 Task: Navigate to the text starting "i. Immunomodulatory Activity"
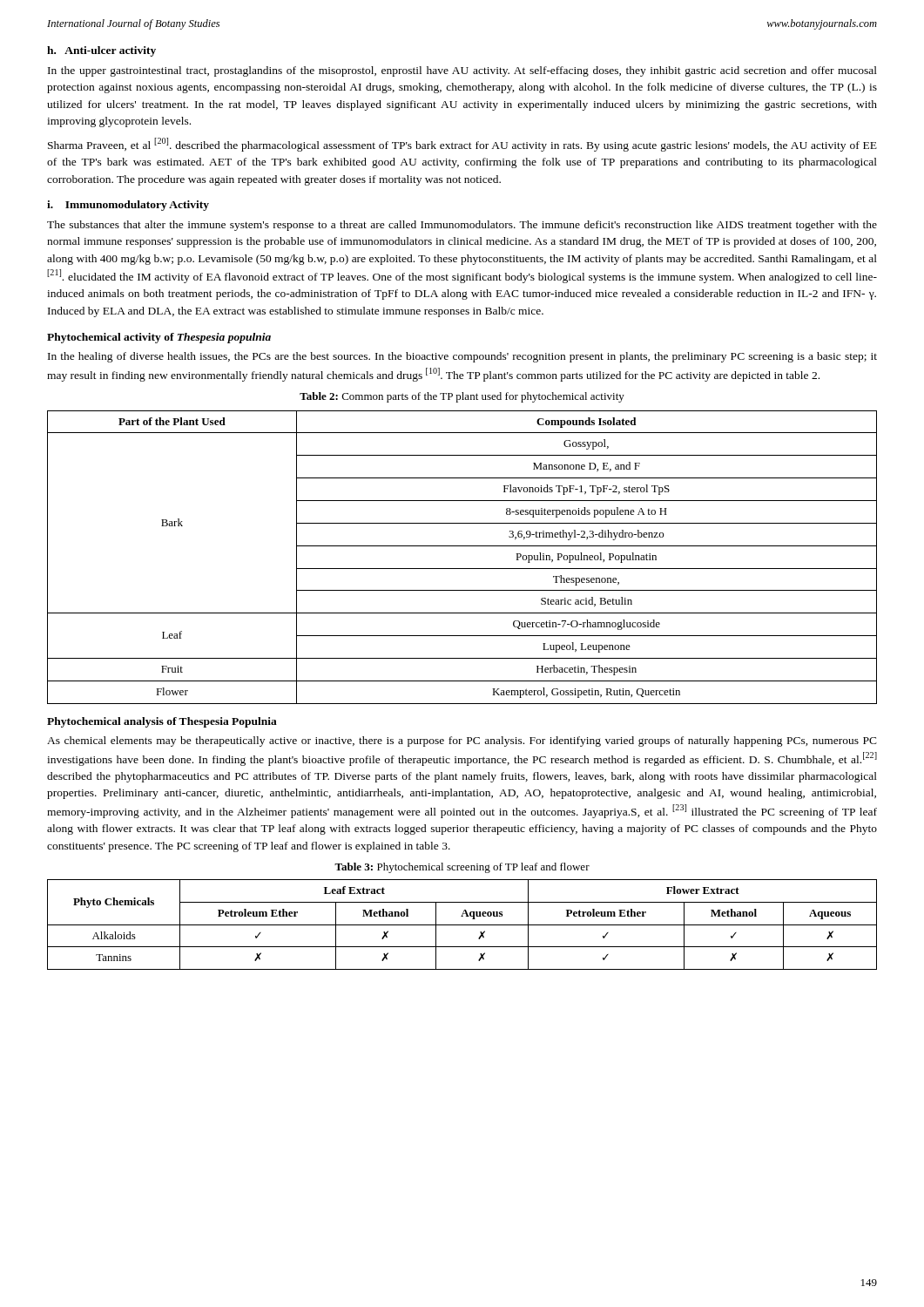point(128,204)
